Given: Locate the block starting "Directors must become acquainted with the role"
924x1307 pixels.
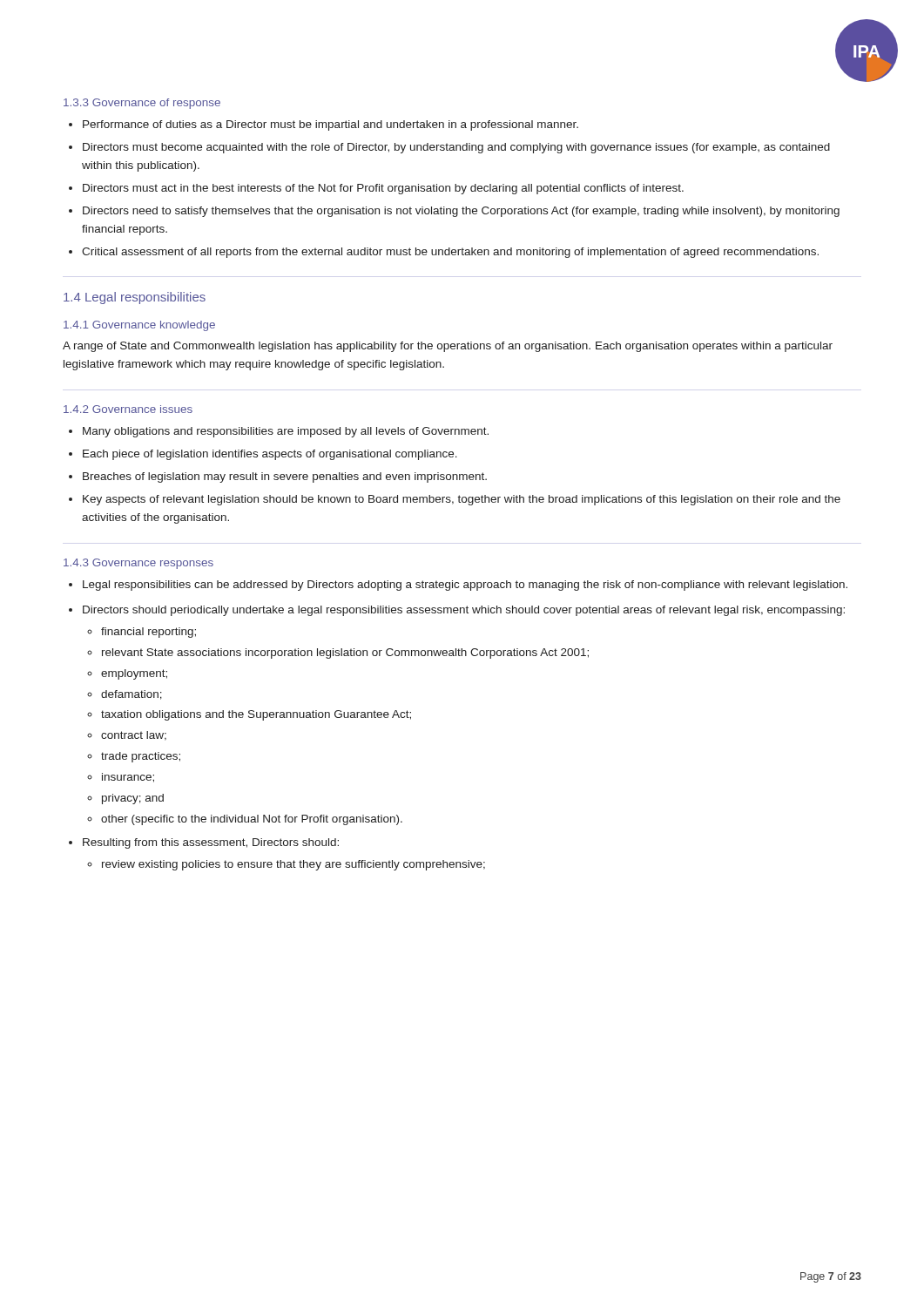Looking at the screenshot, I should coord(456,156).
